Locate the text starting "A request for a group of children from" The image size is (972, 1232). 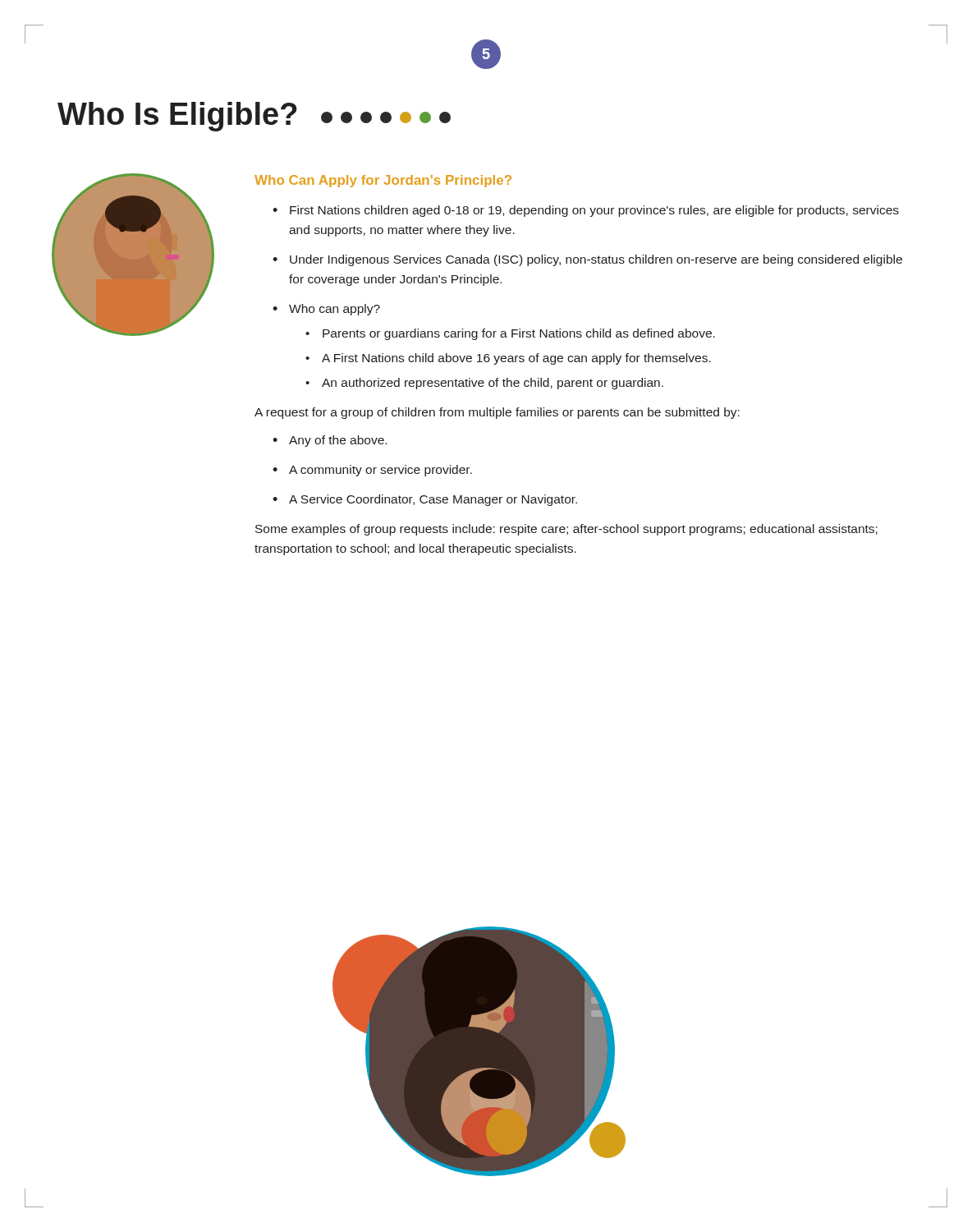580,412
